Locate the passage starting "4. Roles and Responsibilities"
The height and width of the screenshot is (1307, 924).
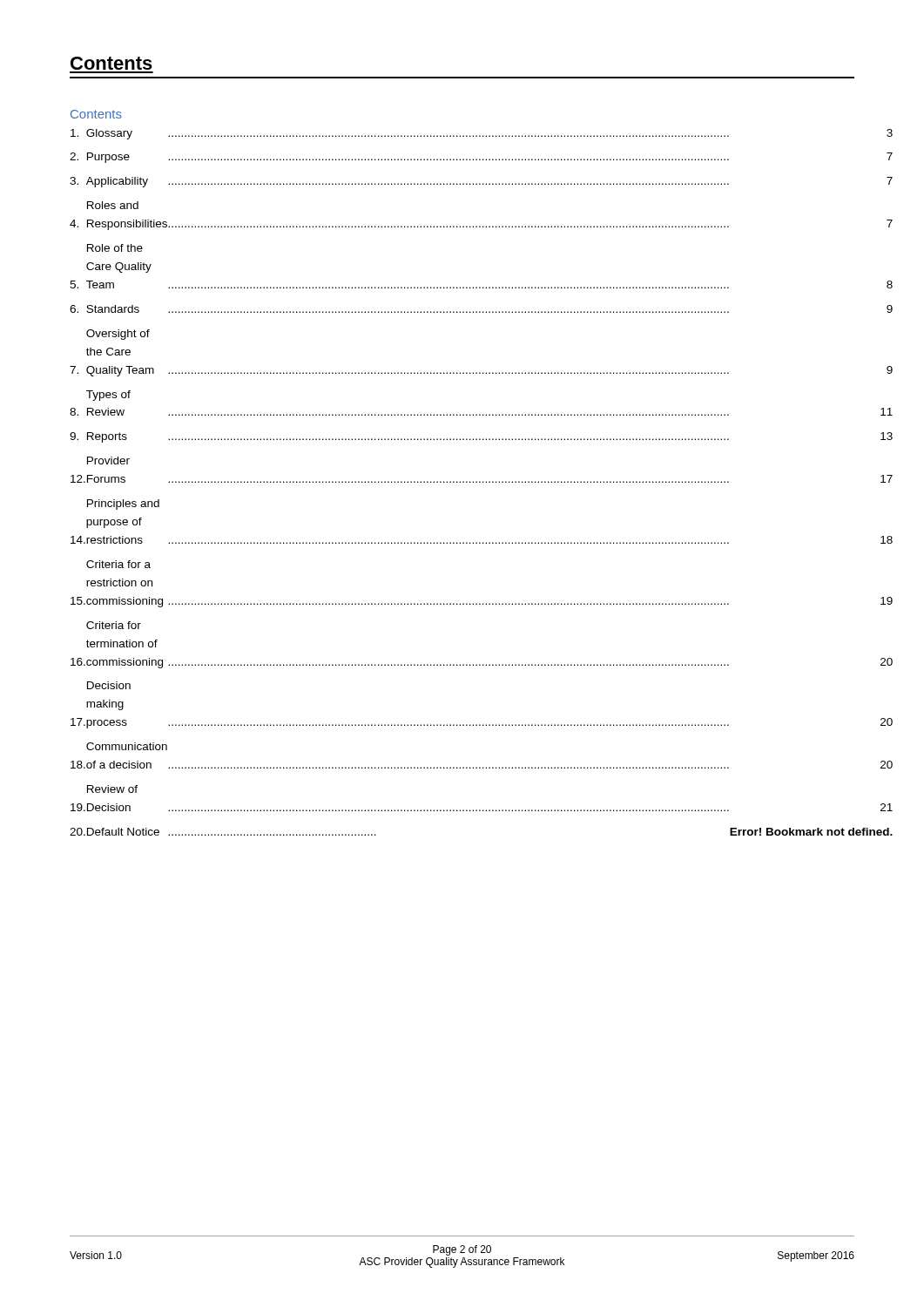(x=481, y=215)
